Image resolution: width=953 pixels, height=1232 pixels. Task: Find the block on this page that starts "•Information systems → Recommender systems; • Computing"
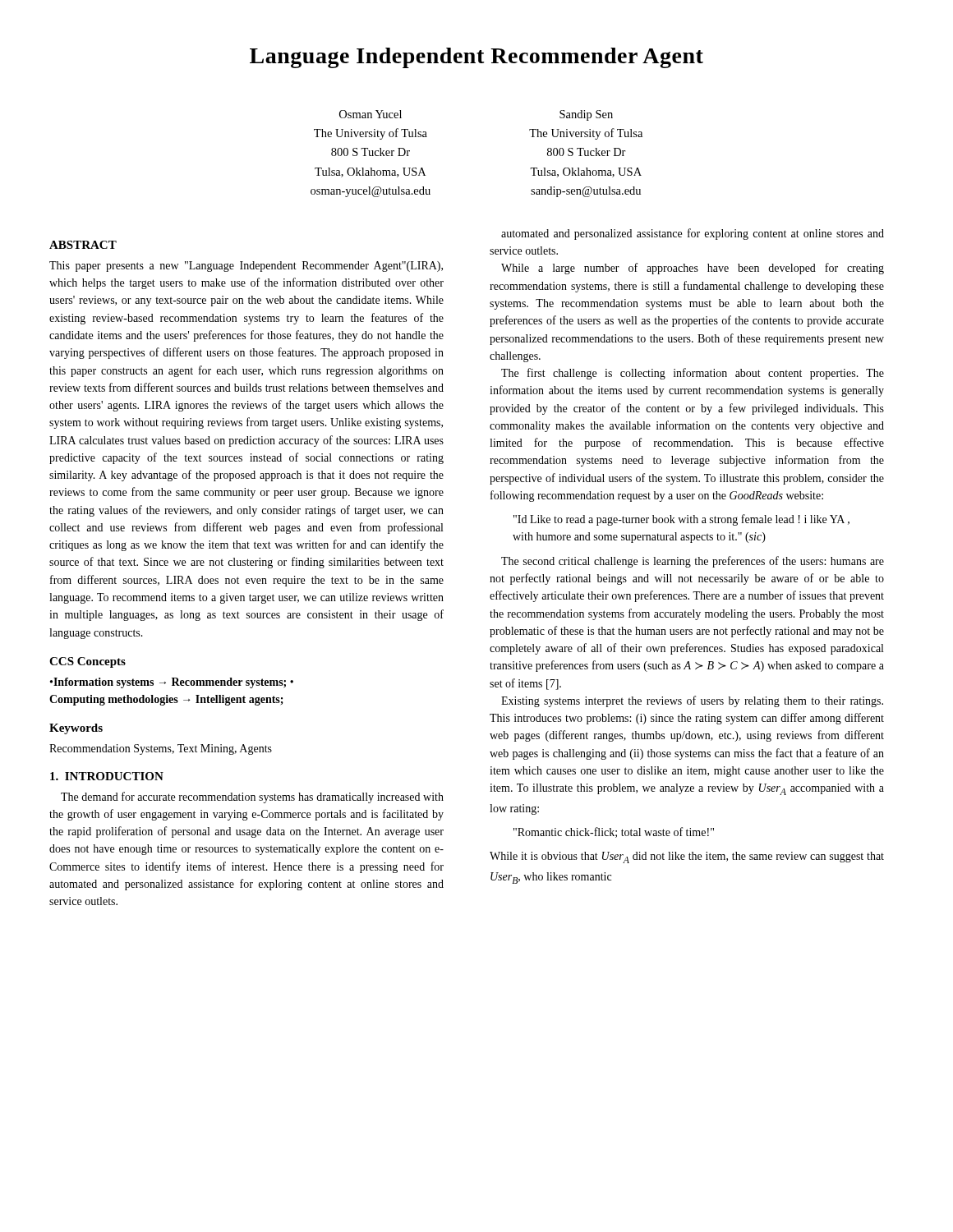(x=246, y=691)
